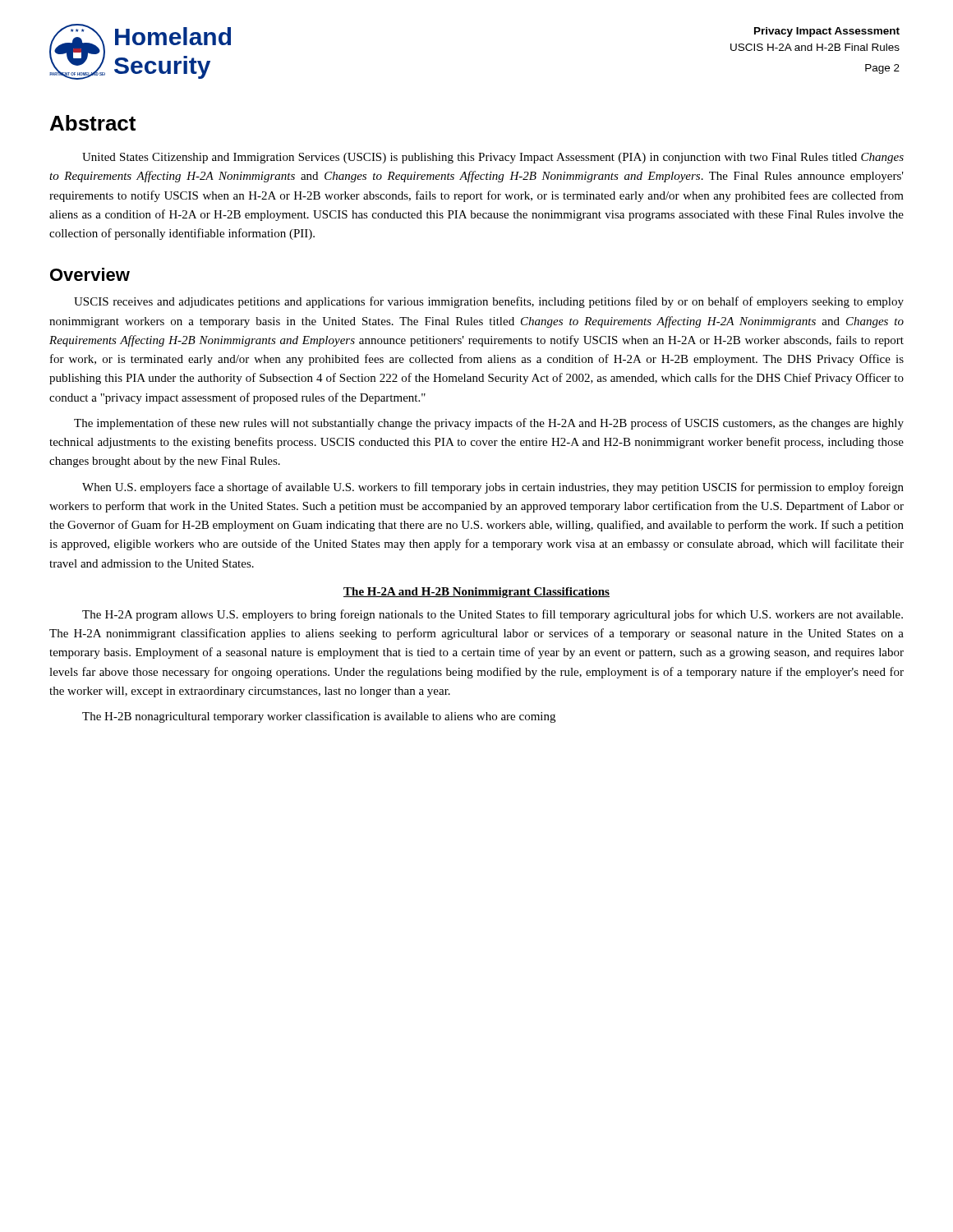This screenshot has width=953, height=1232.
Task: Locate the logo
Action: coord(141,51)
